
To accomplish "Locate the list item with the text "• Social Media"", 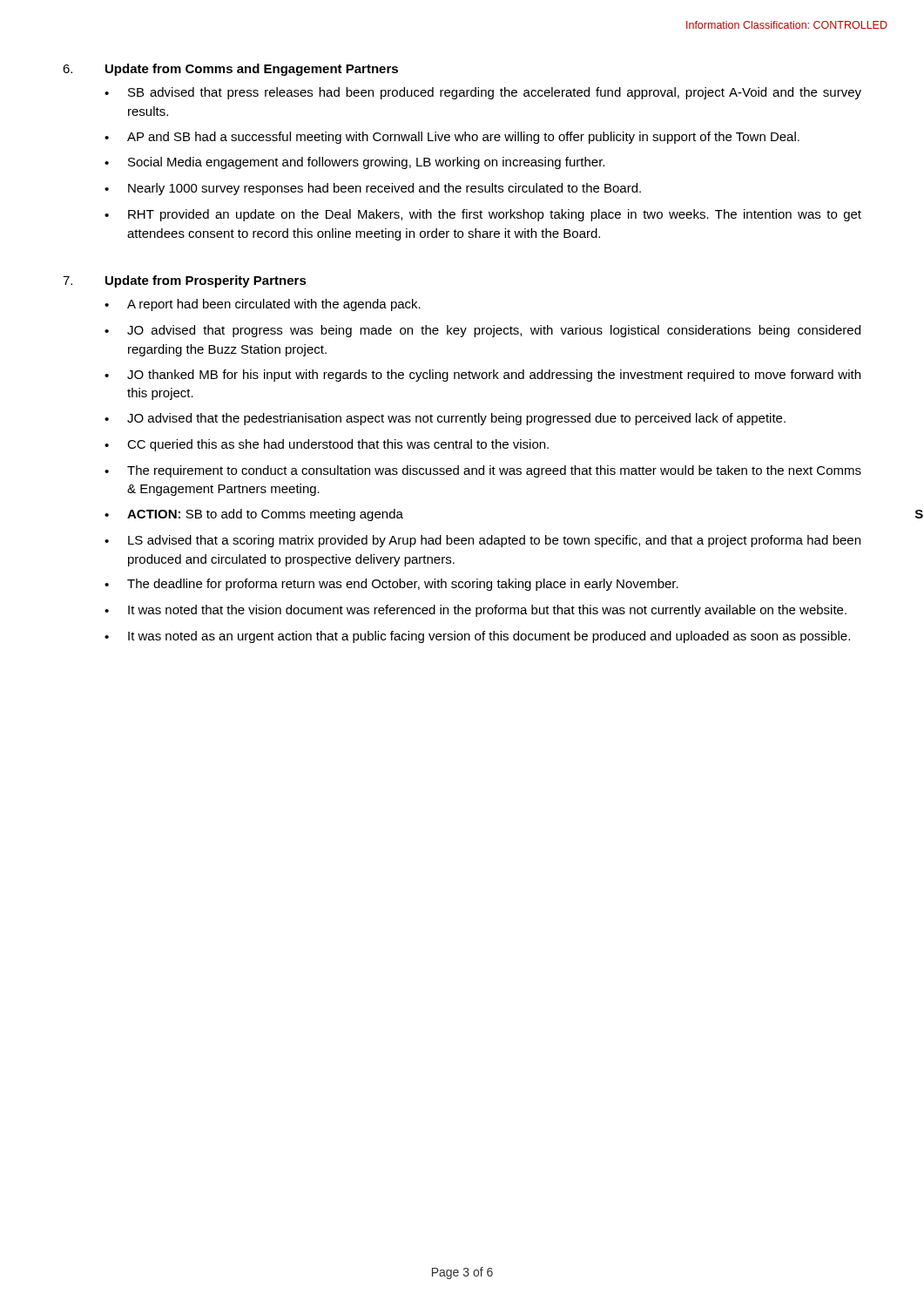I will [483, 163].
